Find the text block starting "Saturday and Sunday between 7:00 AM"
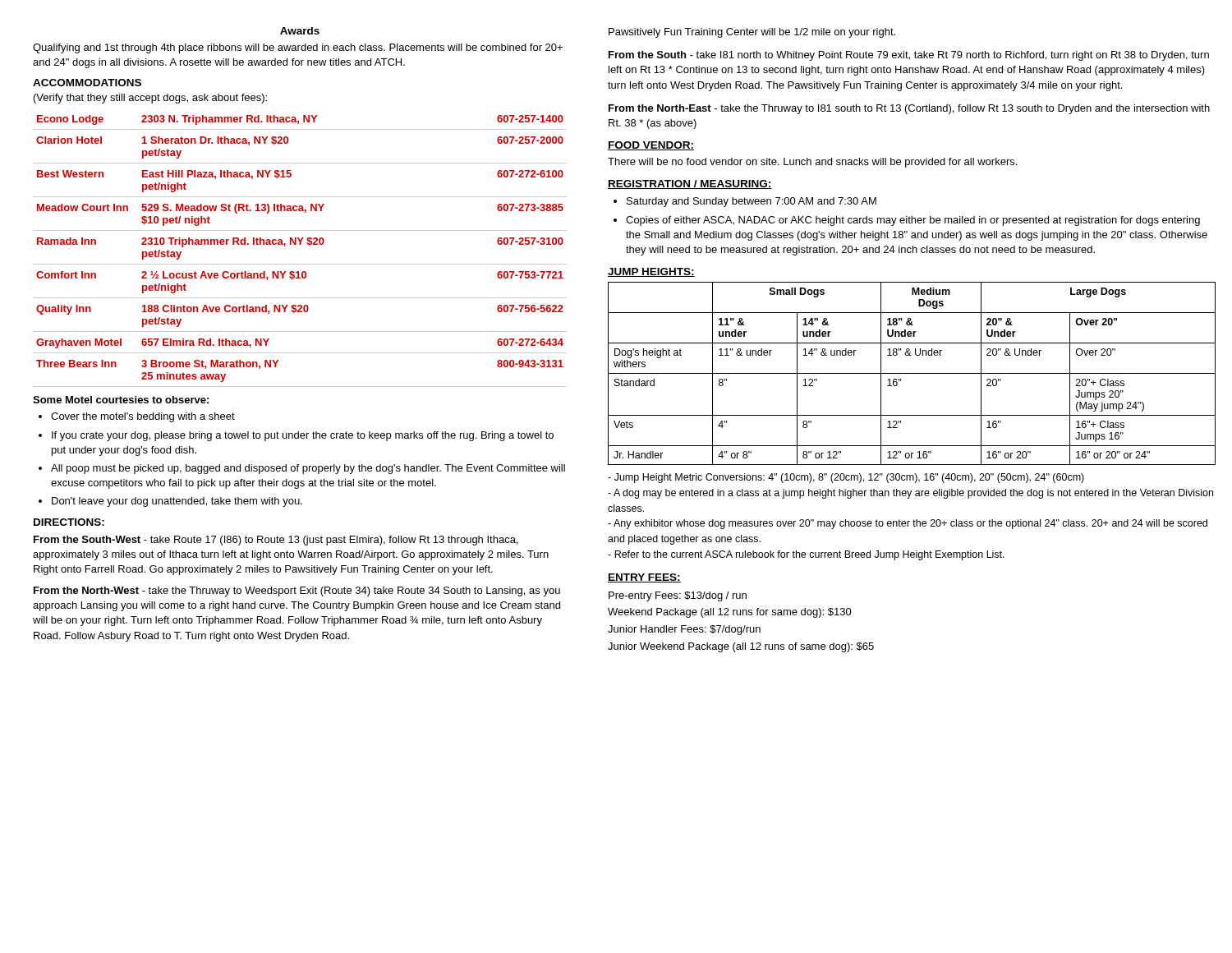Viewport: 1232px width, 953px height. tap(751, 201)
